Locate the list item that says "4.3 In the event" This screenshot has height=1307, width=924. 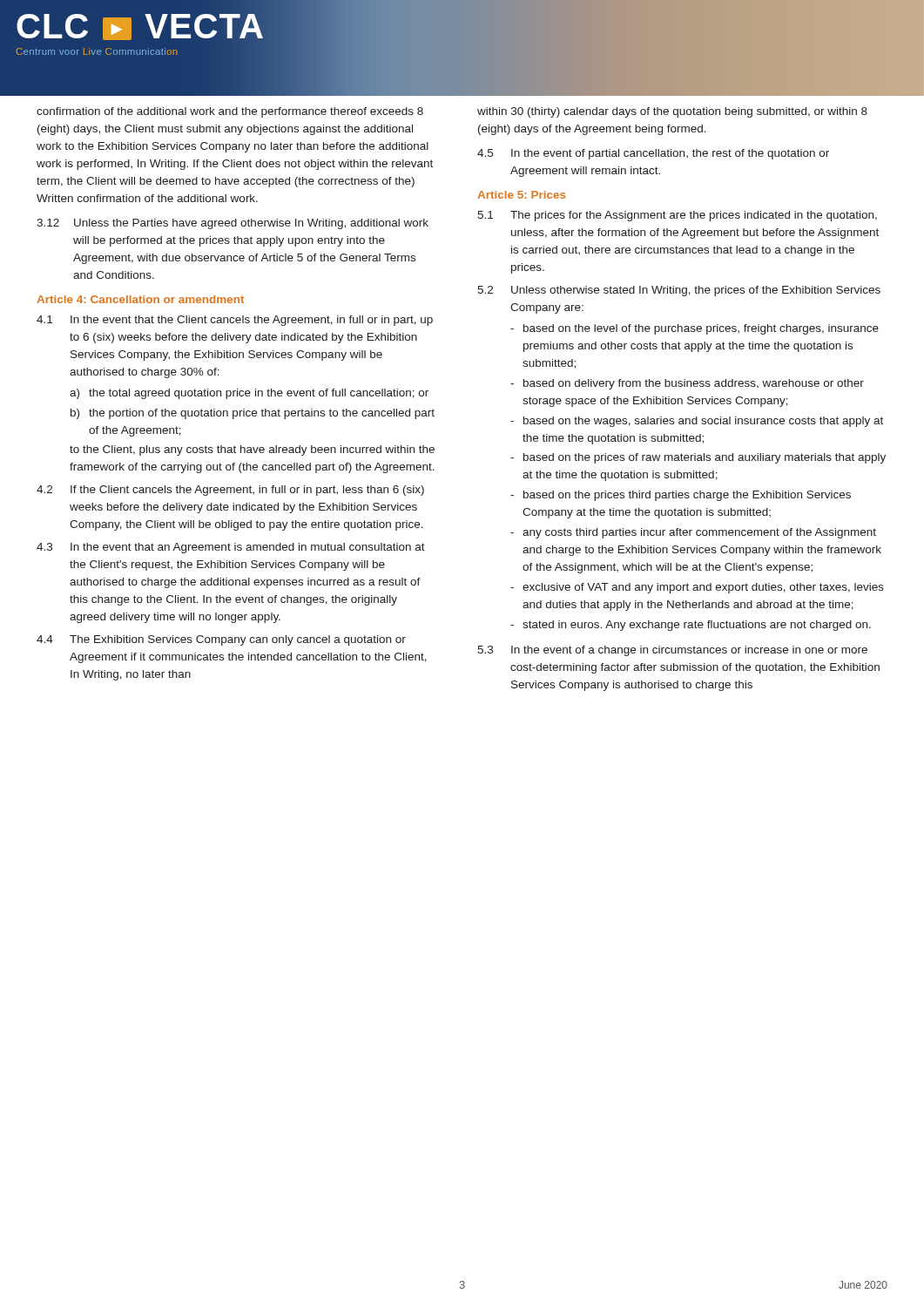(236, 582)
